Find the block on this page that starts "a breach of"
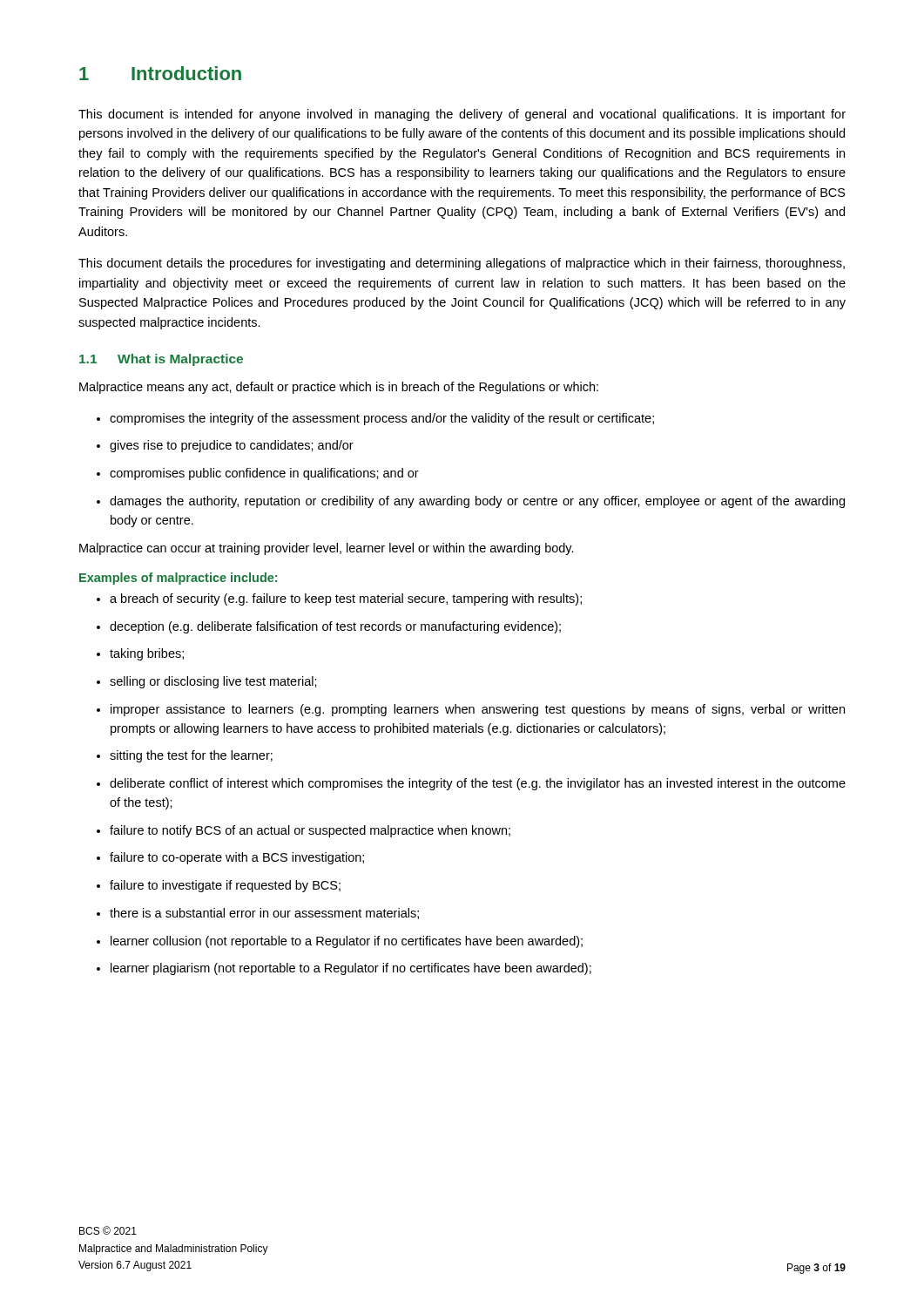 coord(462,599)
